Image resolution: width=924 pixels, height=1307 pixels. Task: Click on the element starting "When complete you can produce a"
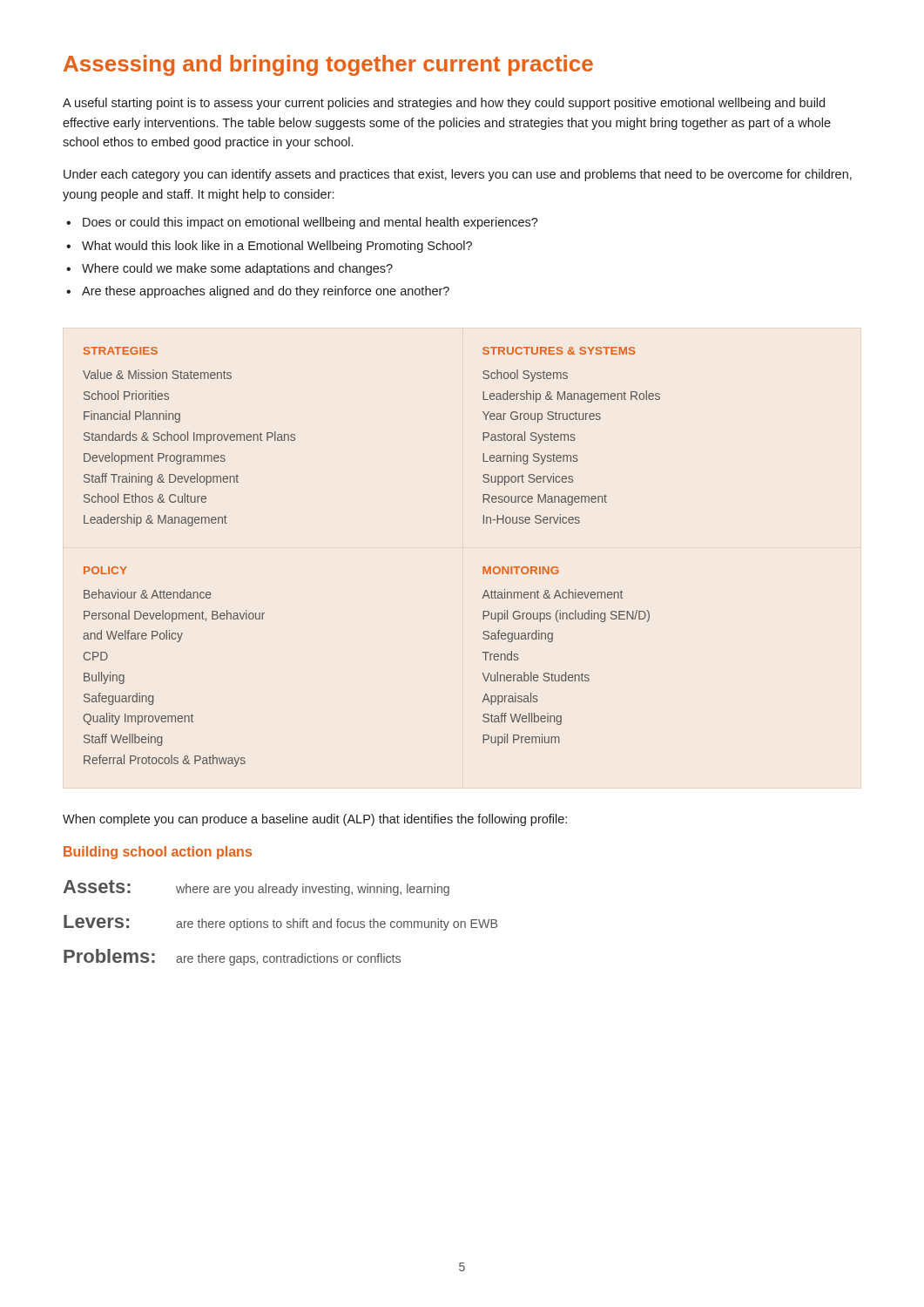pos(462,819)
